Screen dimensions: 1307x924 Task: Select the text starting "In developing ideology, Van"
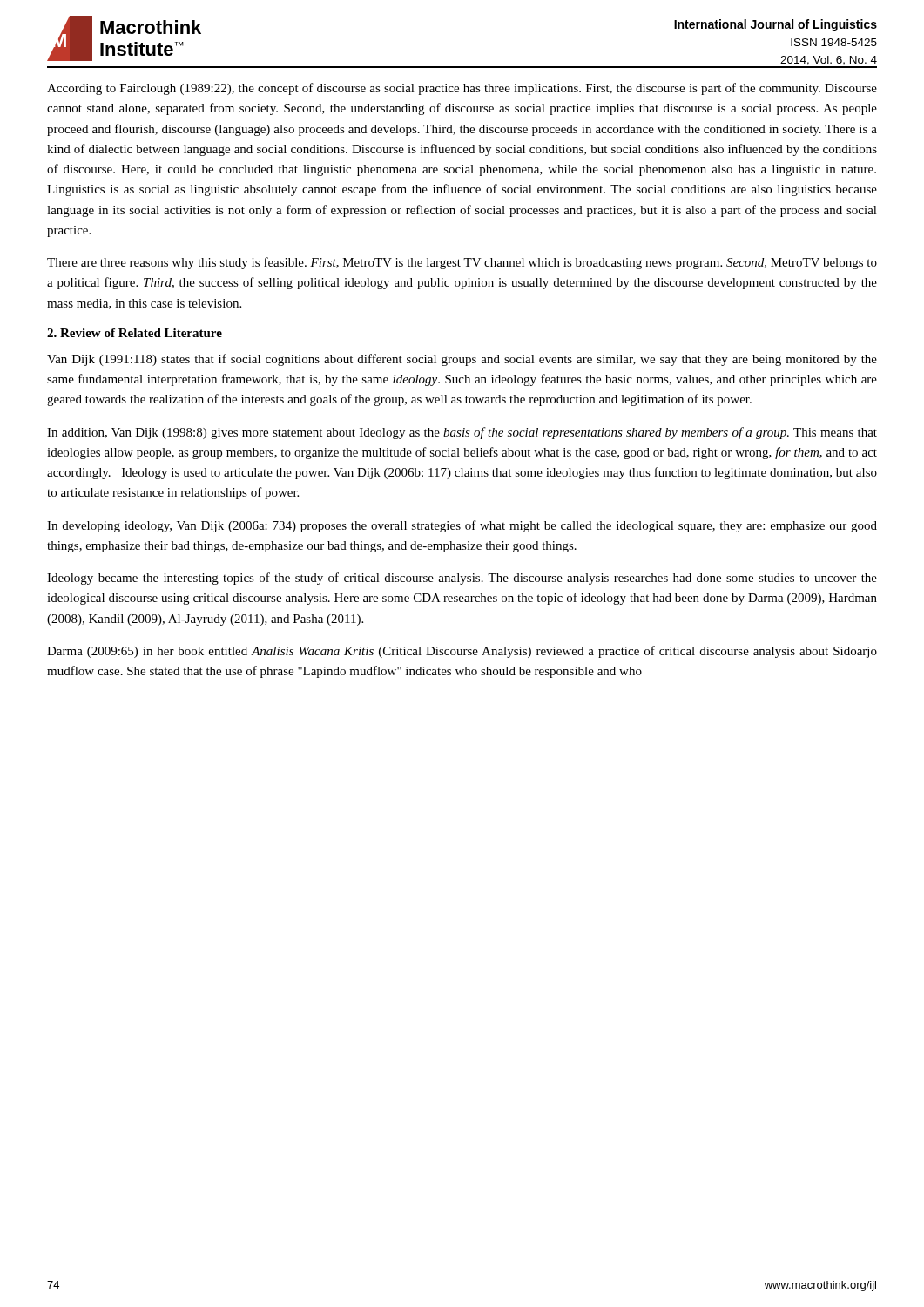pyautogui.click(x=462, y=535)
